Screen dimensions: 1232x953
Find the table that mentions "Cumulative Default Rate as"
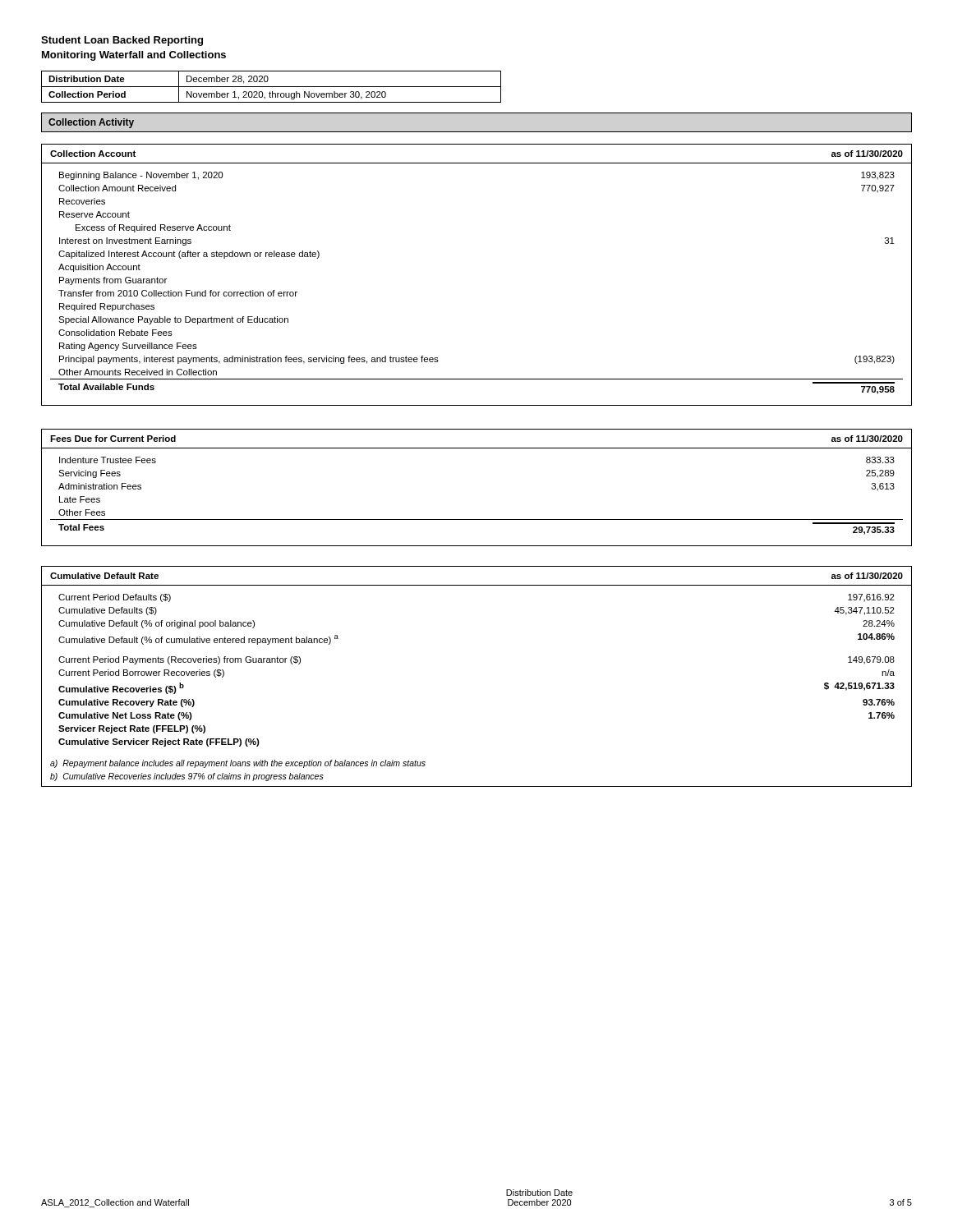[x=476, y=677]
